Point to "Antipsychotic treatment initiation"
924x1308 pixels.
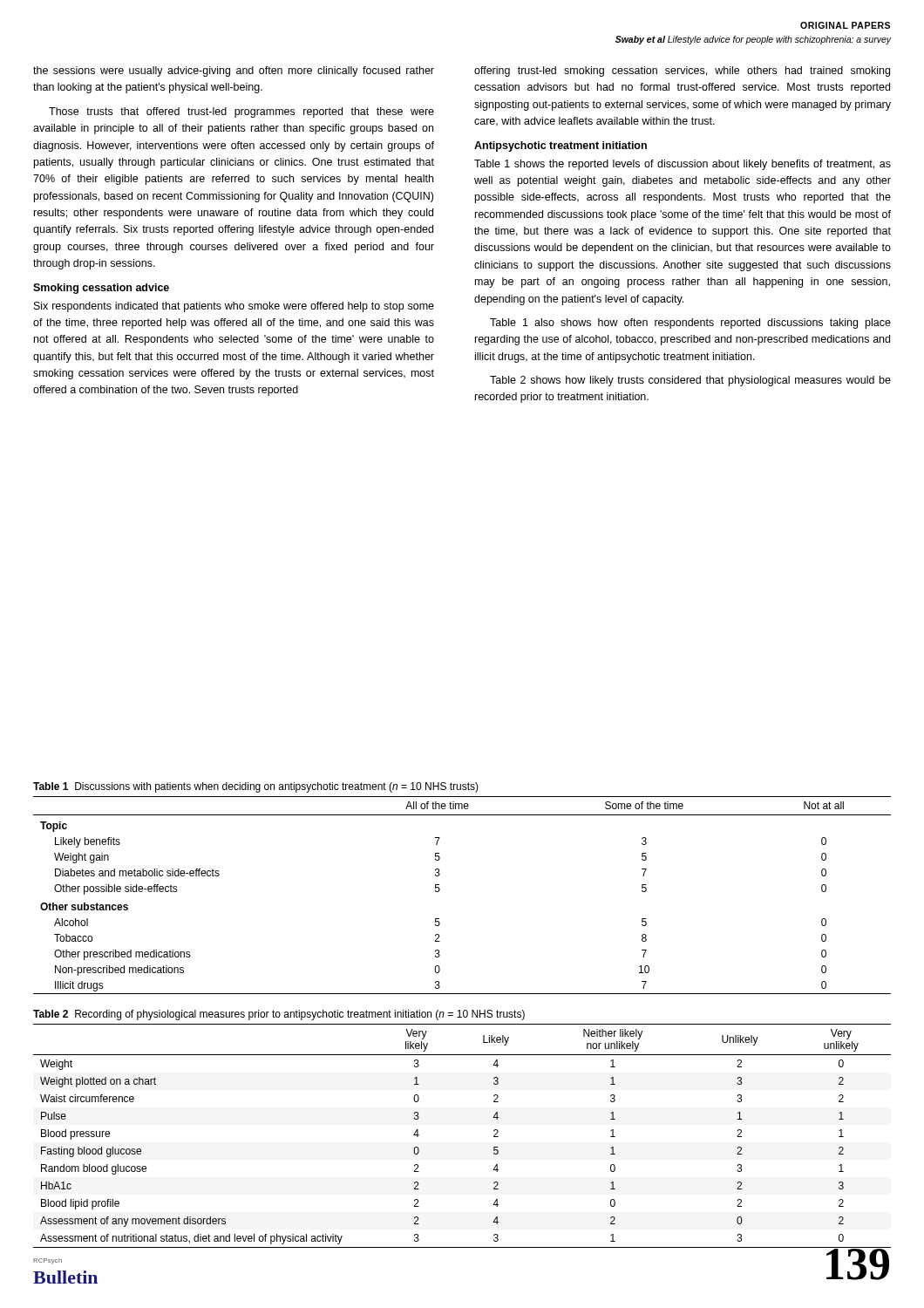click(x=561, y=145)
